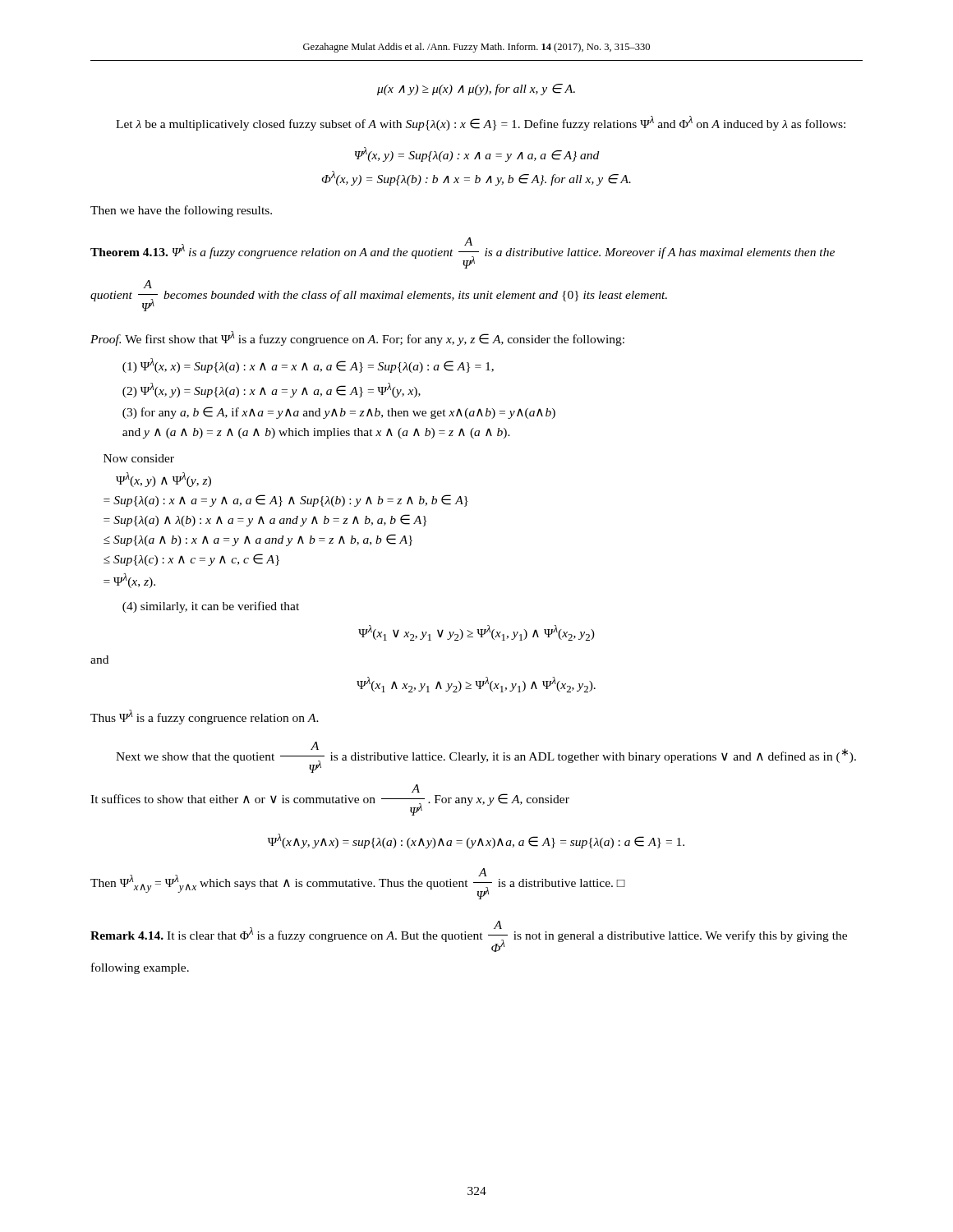Select the list item that says "(3) for any a, b"

tap(339, 422)
